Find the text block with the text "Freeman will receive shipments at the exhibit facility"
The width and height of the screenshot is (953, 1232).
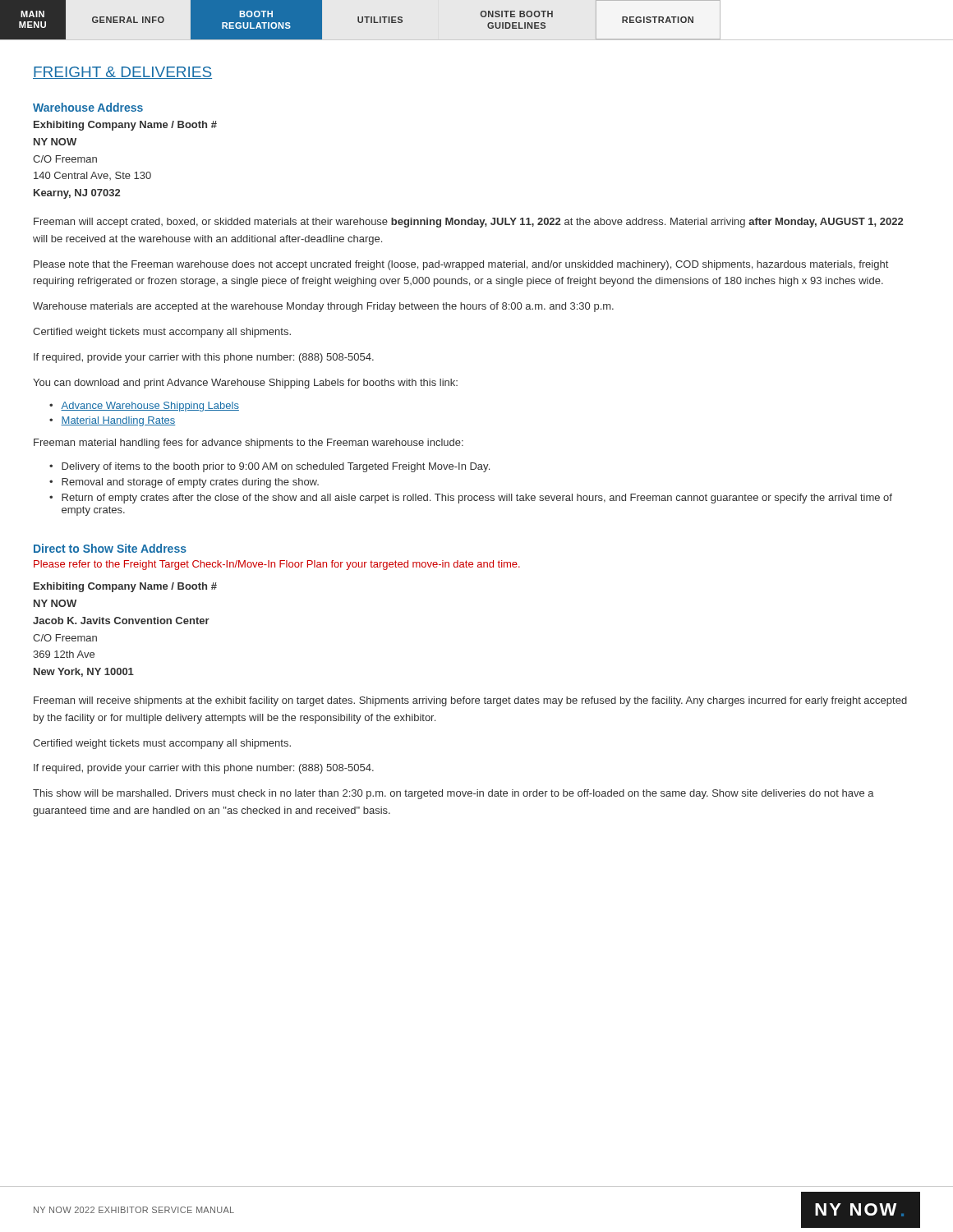point(470,709)
